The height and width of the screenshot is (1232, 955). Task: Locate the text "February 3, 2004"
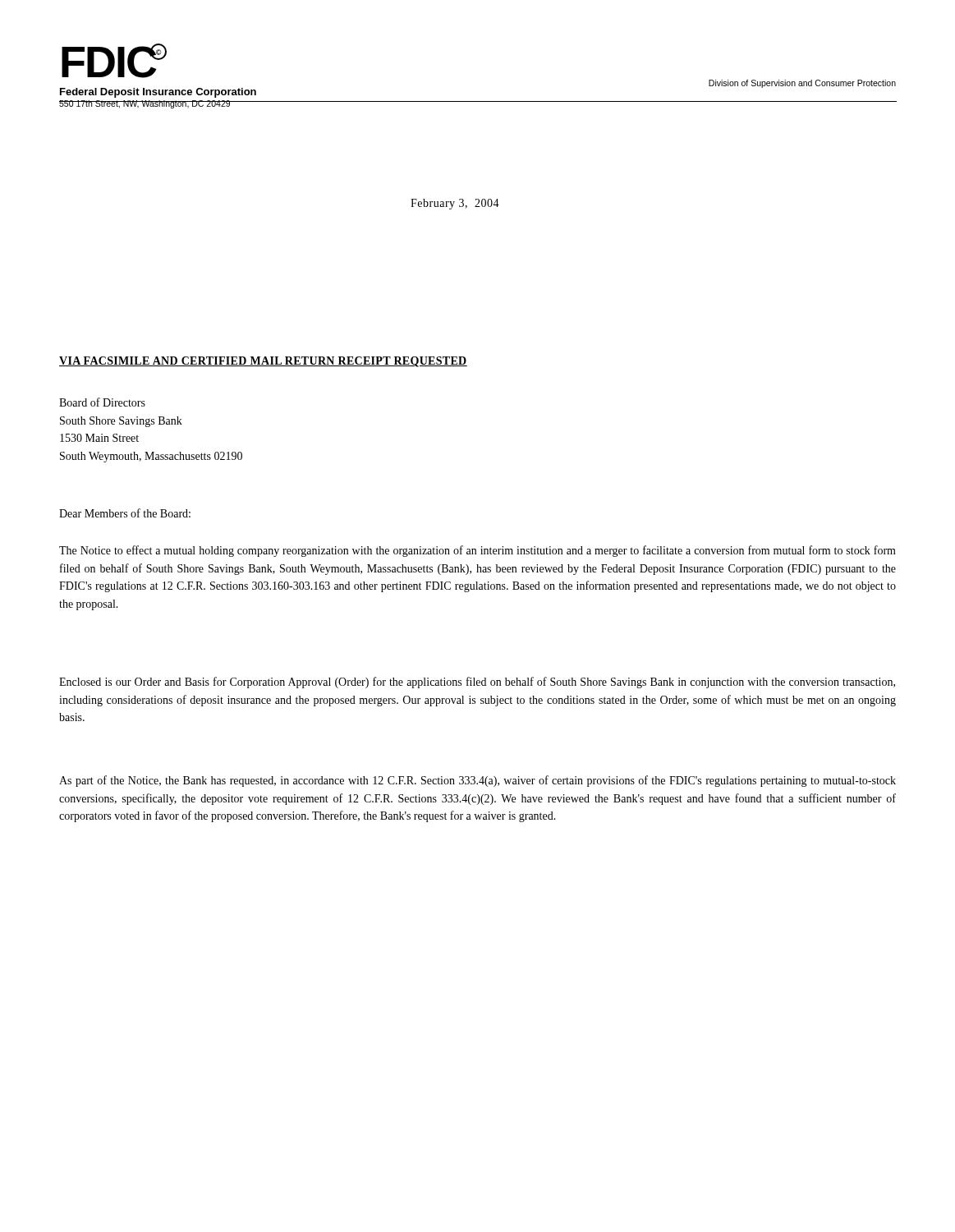click(455, 203)
